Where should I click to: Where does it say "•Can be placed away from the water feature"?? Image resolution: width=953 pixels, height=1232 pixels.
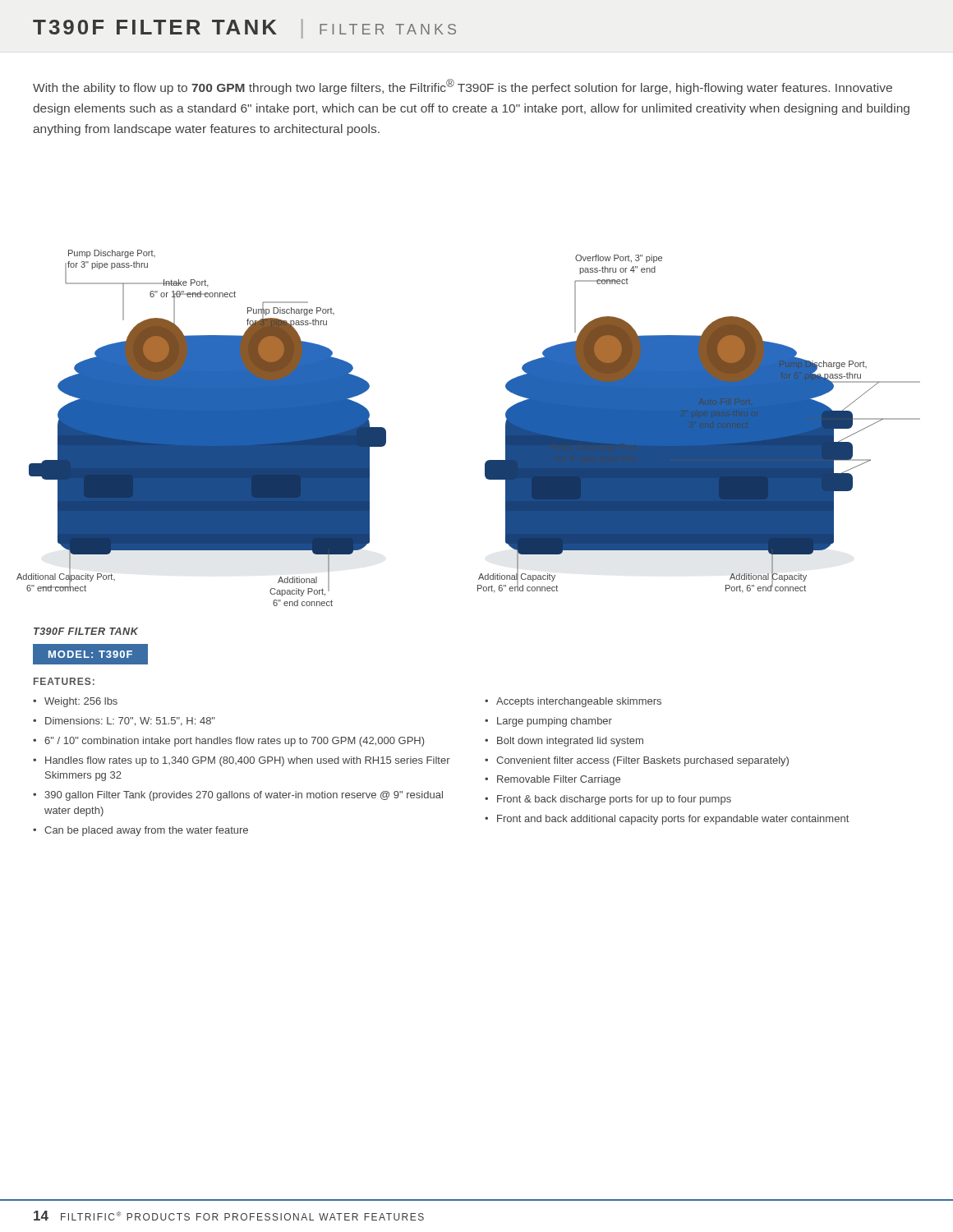point(141,831)
